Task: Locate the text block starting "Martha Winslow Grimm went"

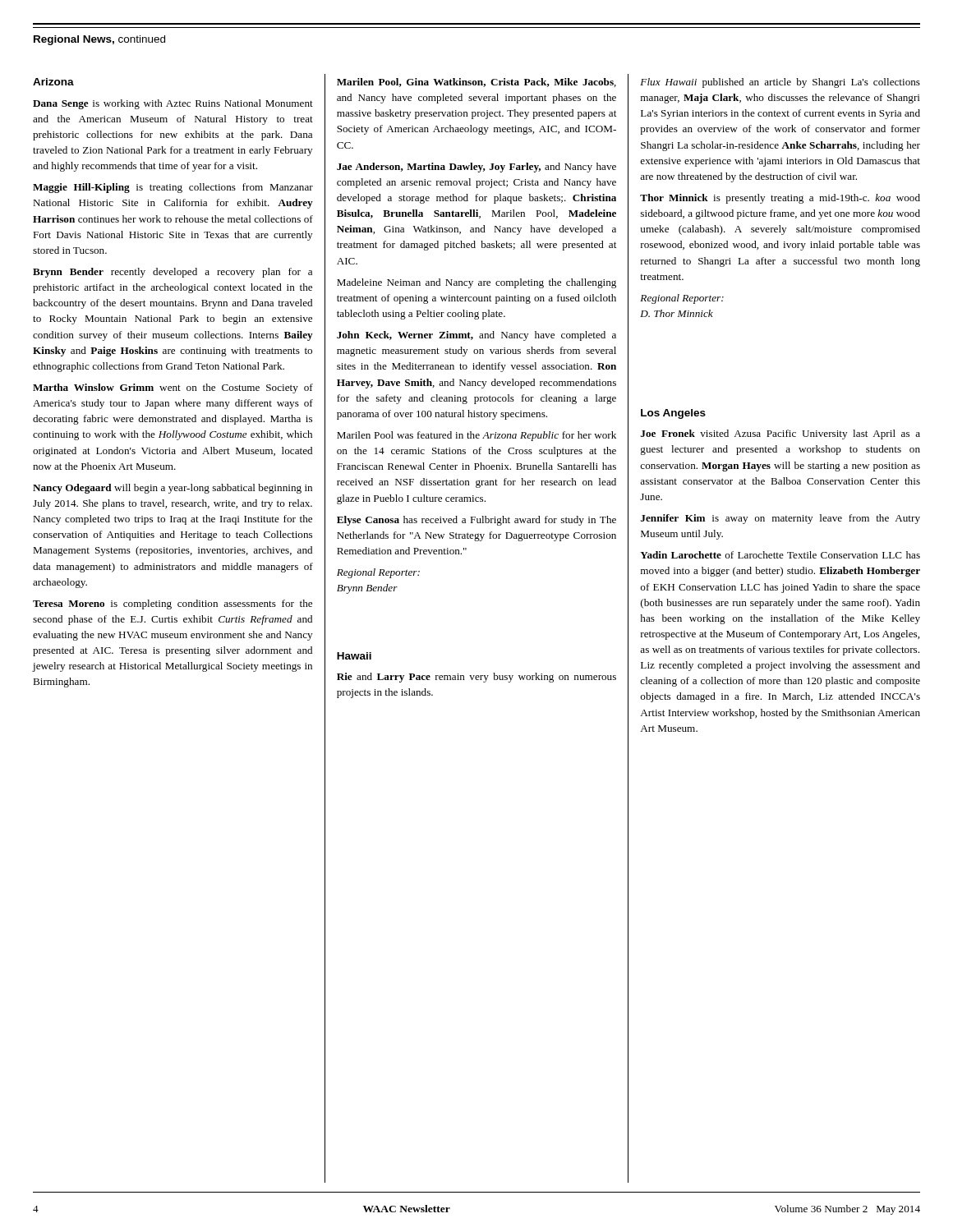Action: point(173,427)
